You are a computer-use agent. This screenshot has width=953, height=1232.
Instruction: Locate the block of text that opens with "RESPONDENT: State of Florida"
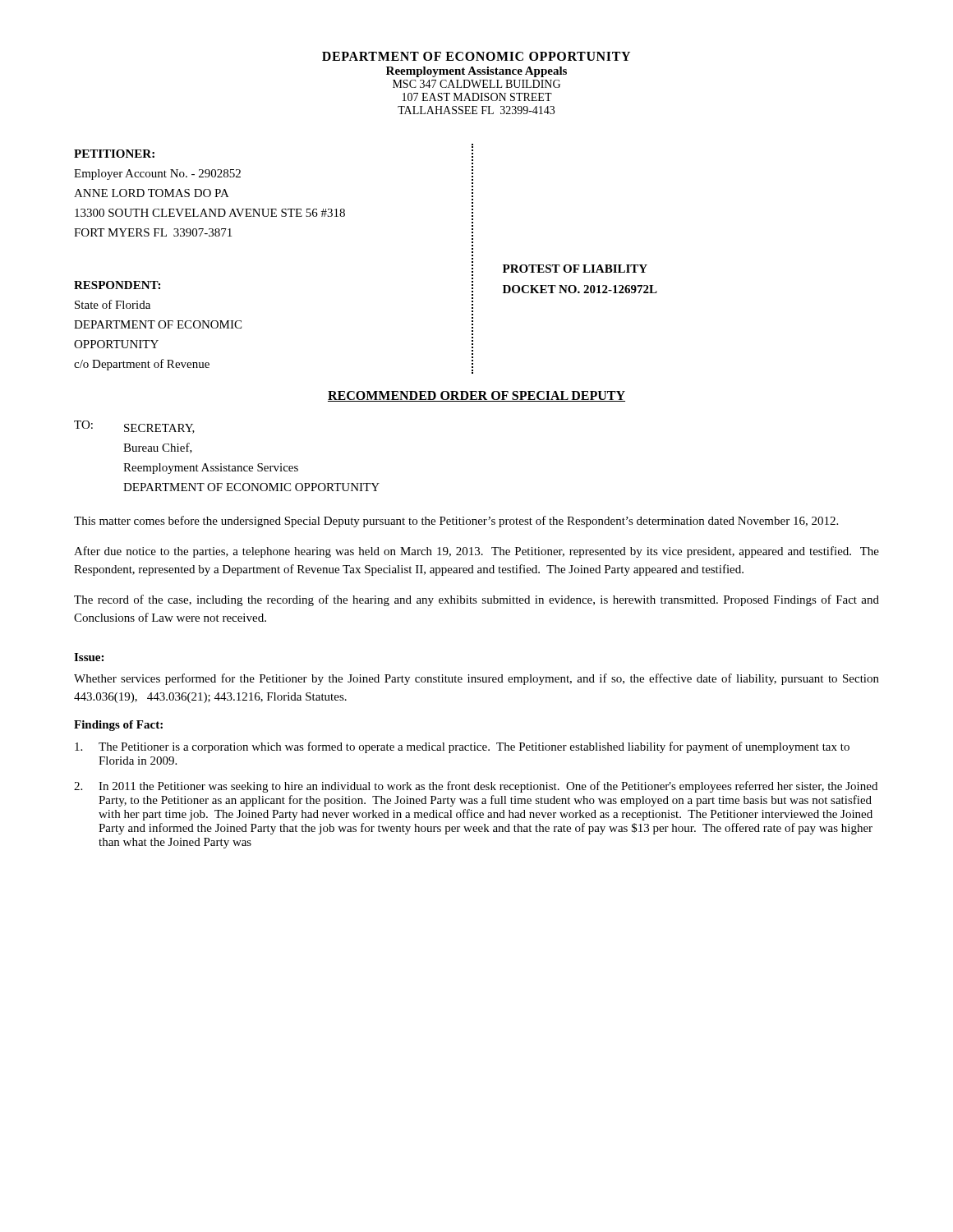tap(158, 324)
